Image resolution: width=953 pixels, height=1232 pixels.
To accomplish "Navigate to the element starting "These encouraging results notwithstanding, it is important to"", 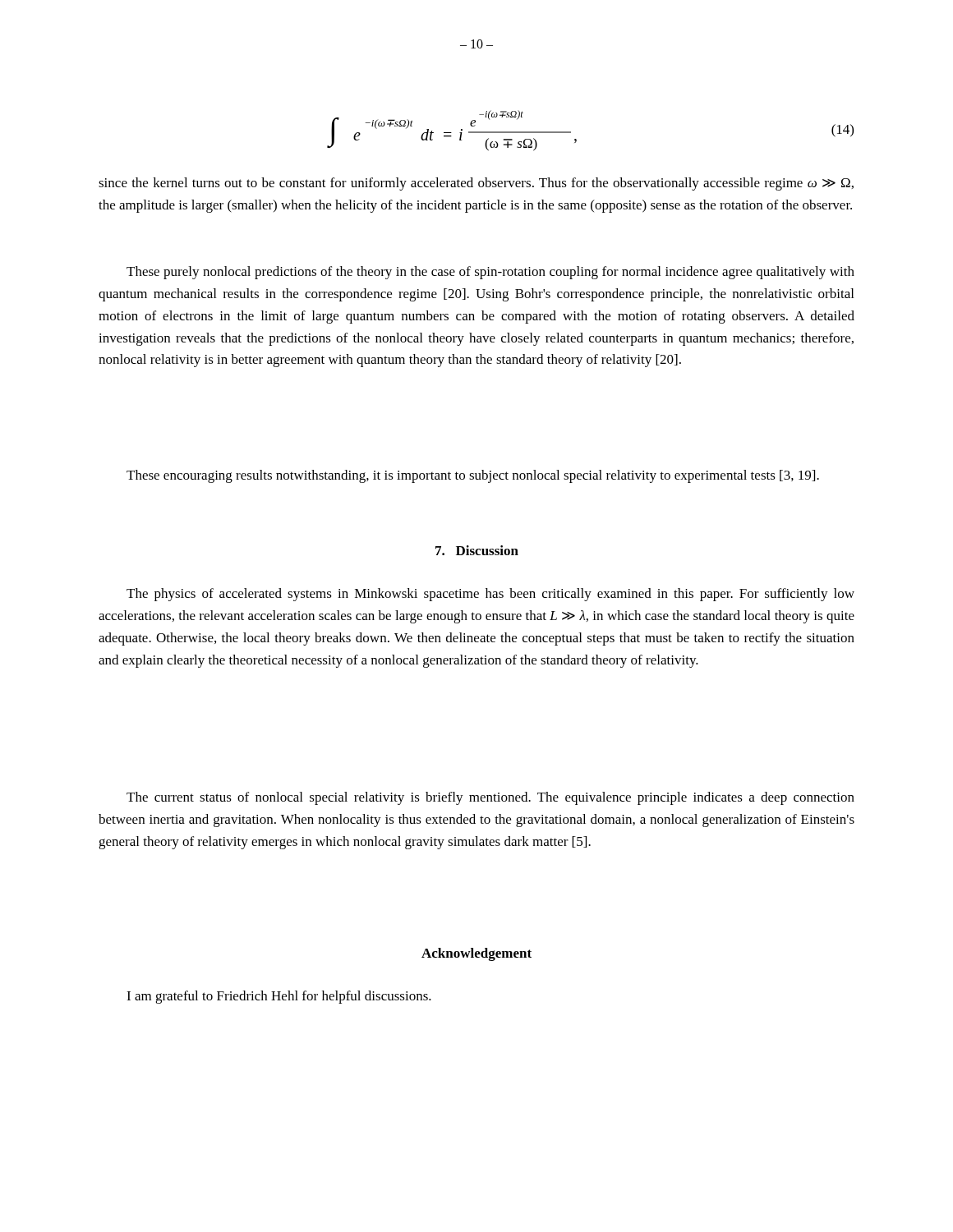I will pyautogui.click(x=473, y=475).
